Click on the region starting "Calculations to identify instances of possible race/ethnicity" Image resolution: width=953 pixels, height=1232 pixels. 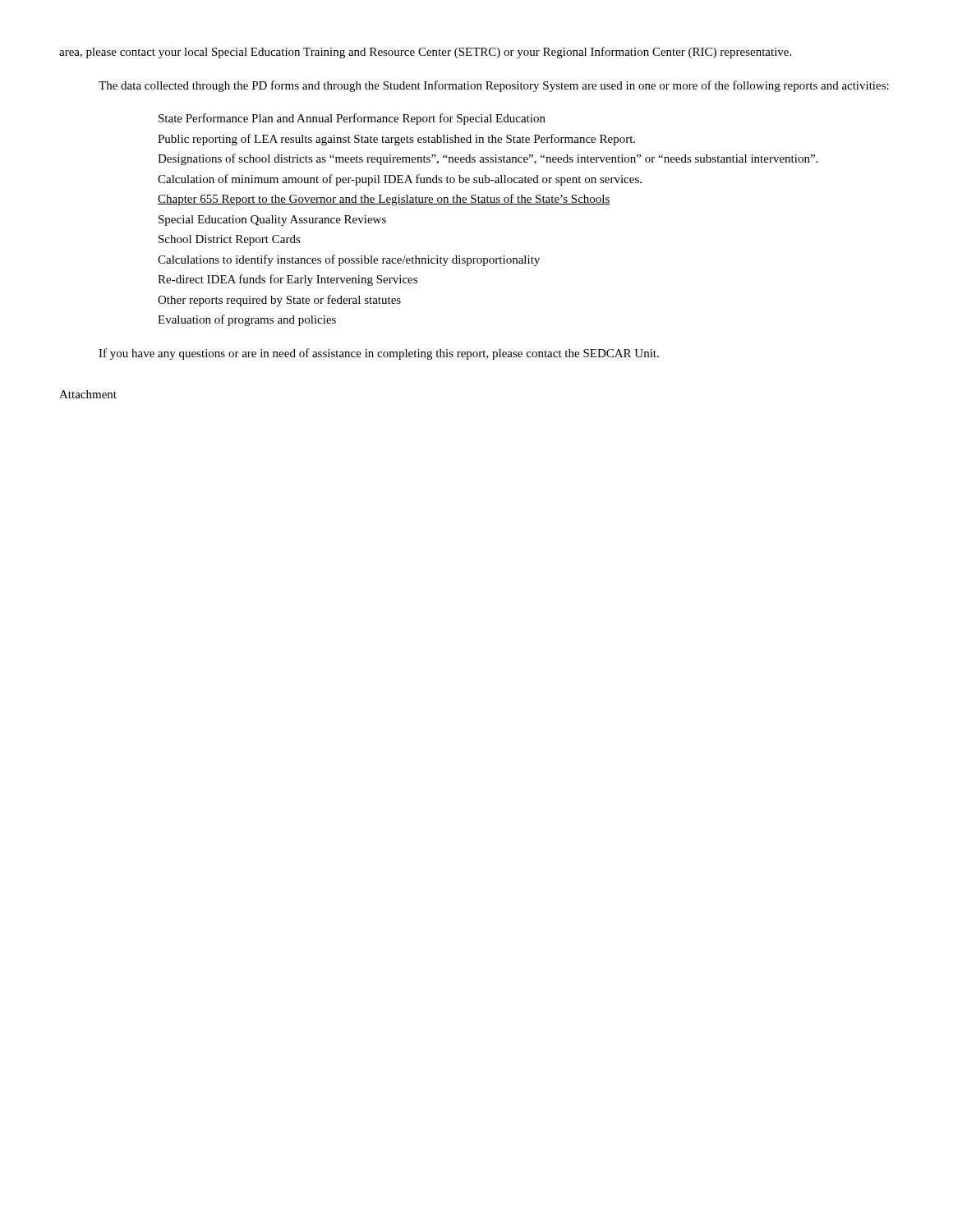tap(349, 259)
